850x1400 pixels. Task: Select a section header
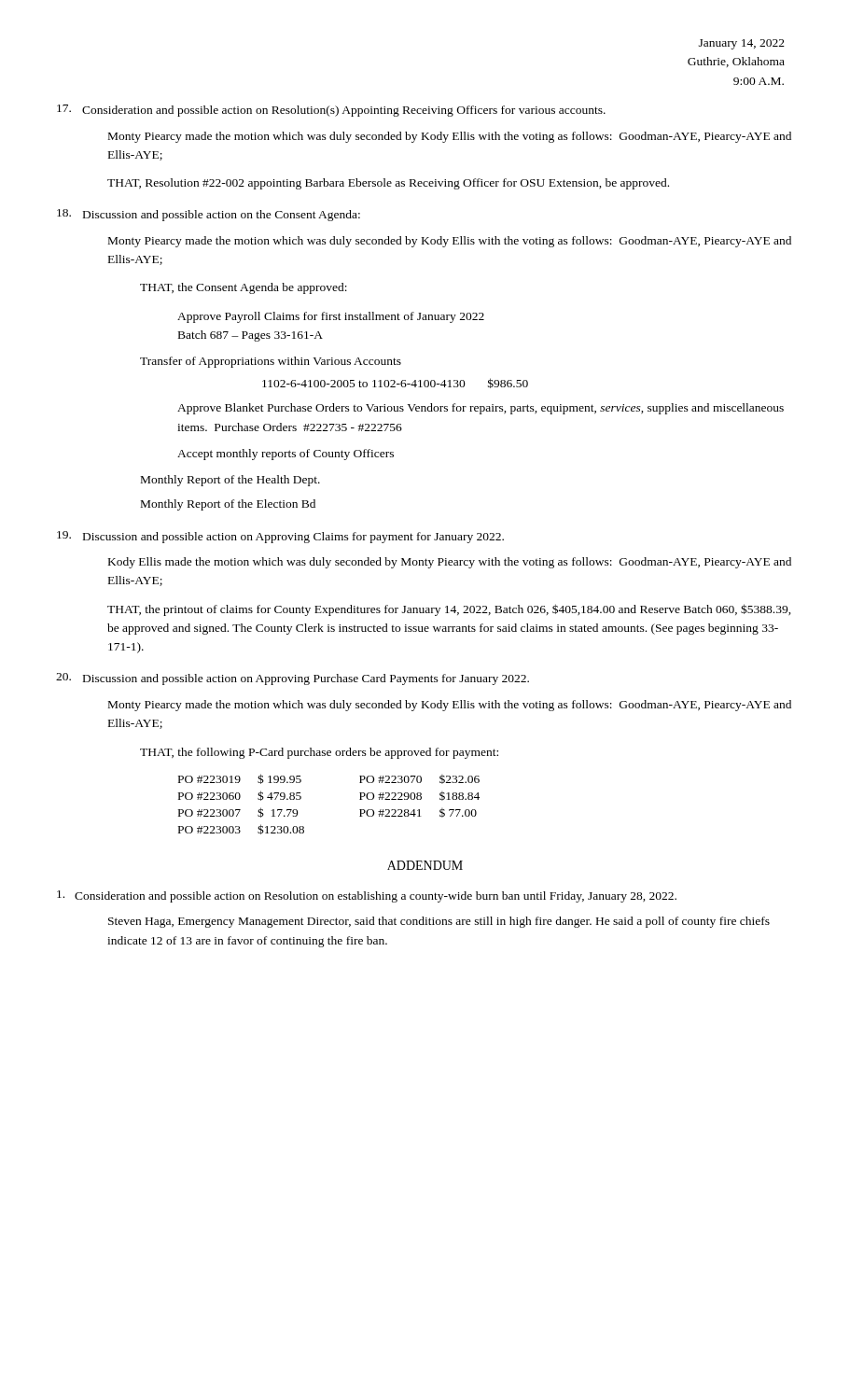pyautogui.click(x=425, y=865)
